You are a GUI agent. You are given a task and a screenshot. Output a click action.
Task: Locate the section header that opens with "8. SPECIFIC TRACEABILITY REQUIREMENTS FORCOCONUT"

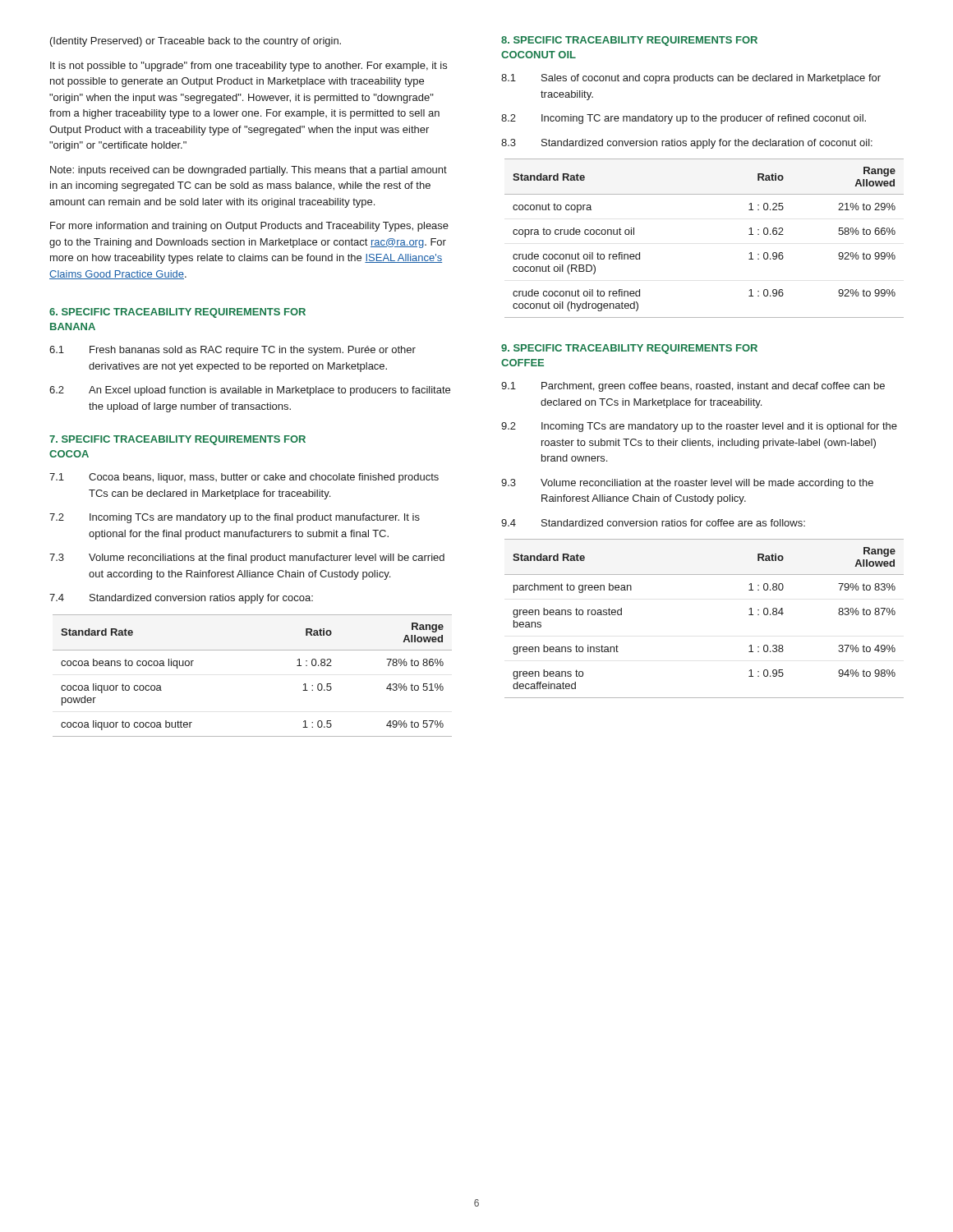click(x=630, y=47)
